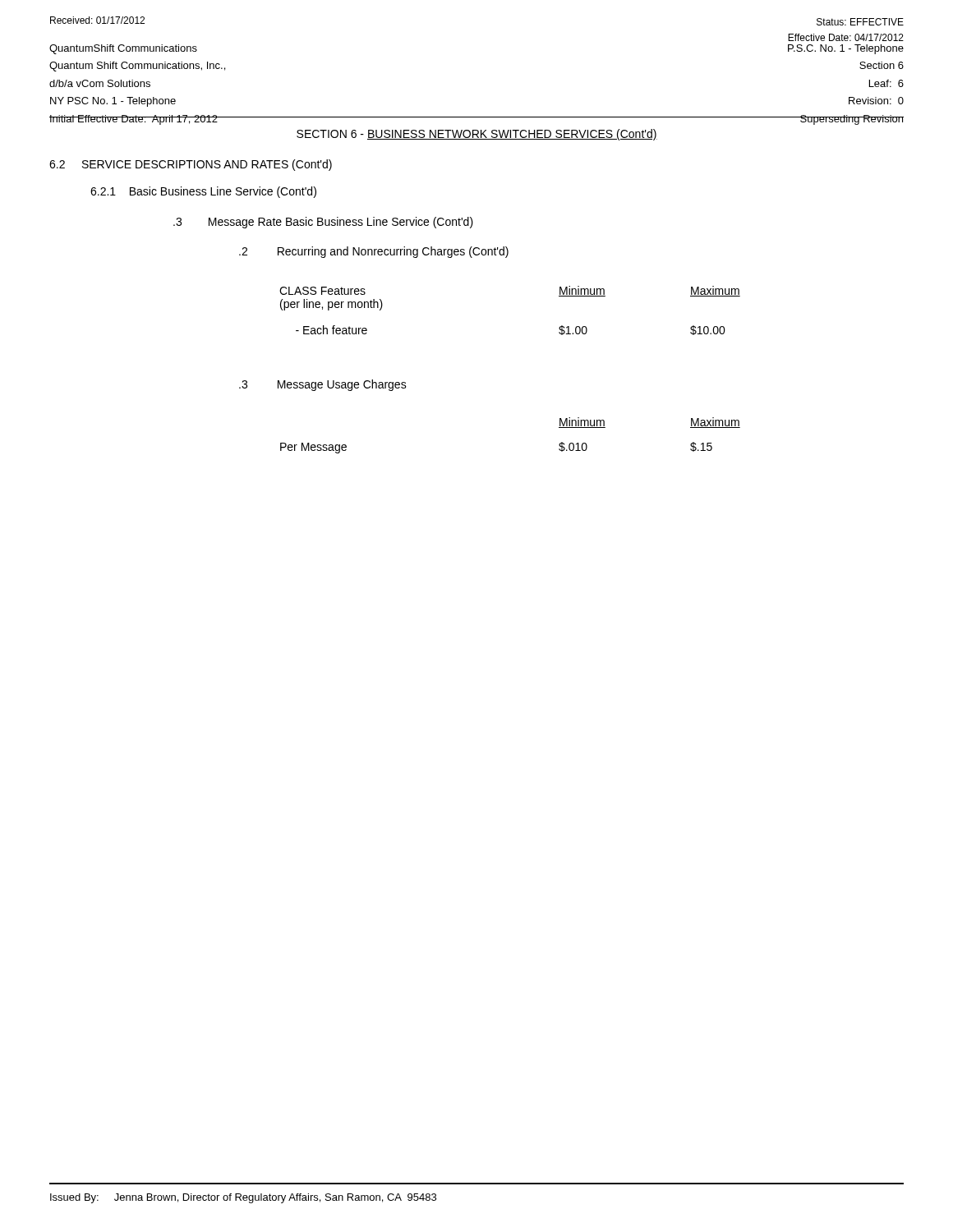This screenshot has height=1232, width=953.
Task: Locate the block starting ".3 Message Usage"
Action: [322, 384]
